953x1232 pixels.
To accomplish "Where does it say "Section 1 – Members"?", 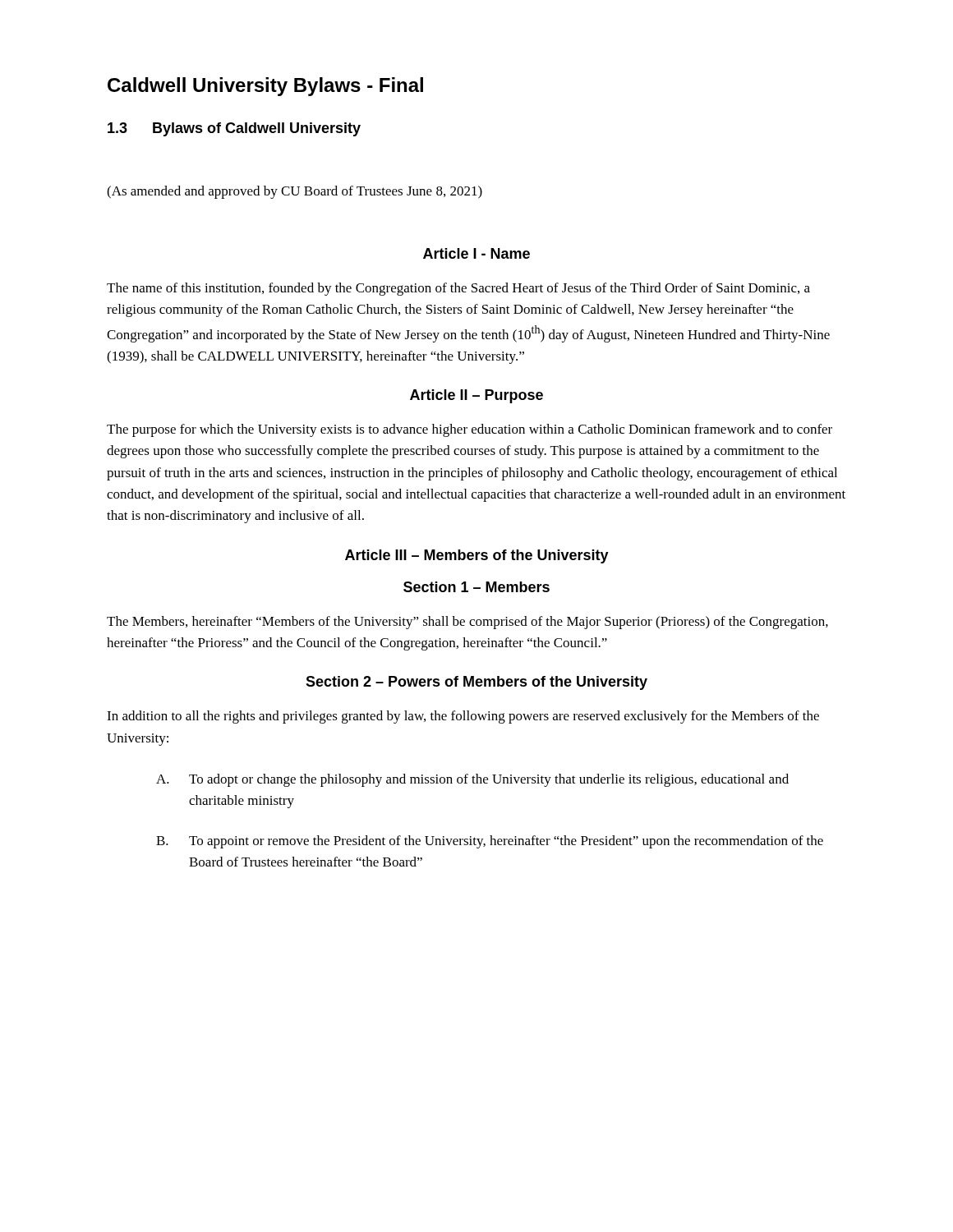I will (476, 587).
